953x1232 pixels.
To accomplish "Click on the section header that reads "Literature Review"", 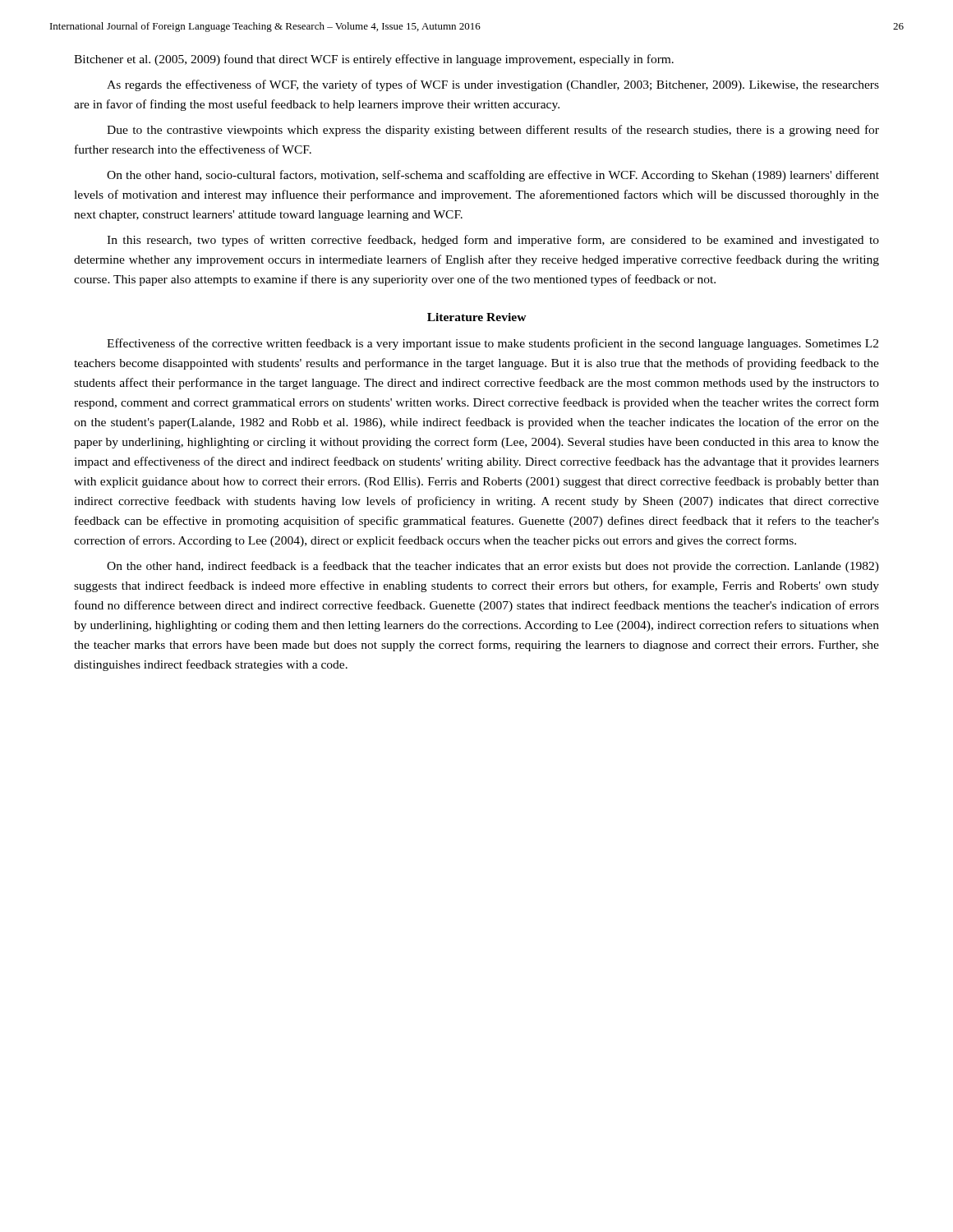I will 476,317.
